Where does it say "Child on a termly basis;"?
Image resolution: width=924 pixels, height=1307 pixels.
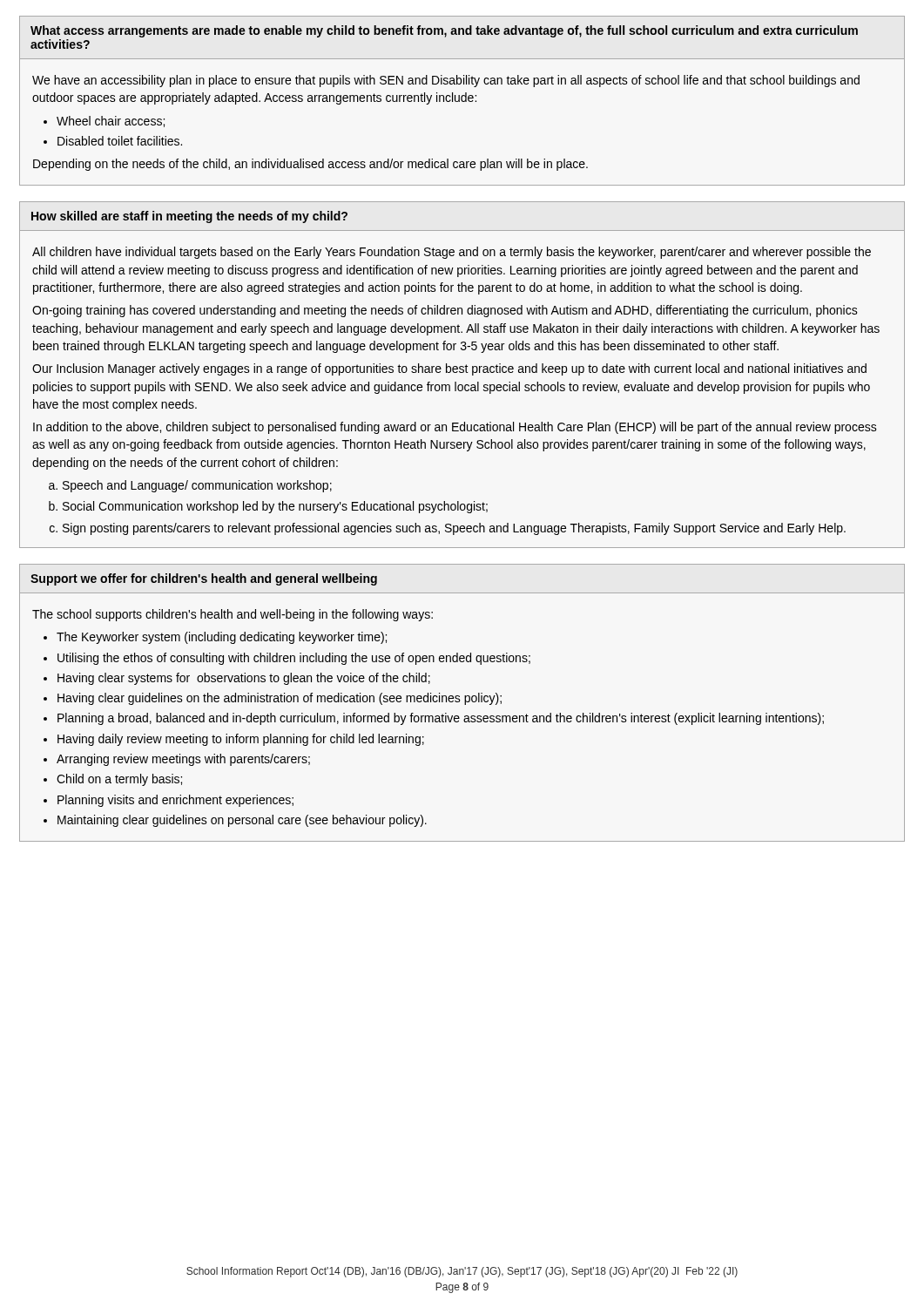120,779
